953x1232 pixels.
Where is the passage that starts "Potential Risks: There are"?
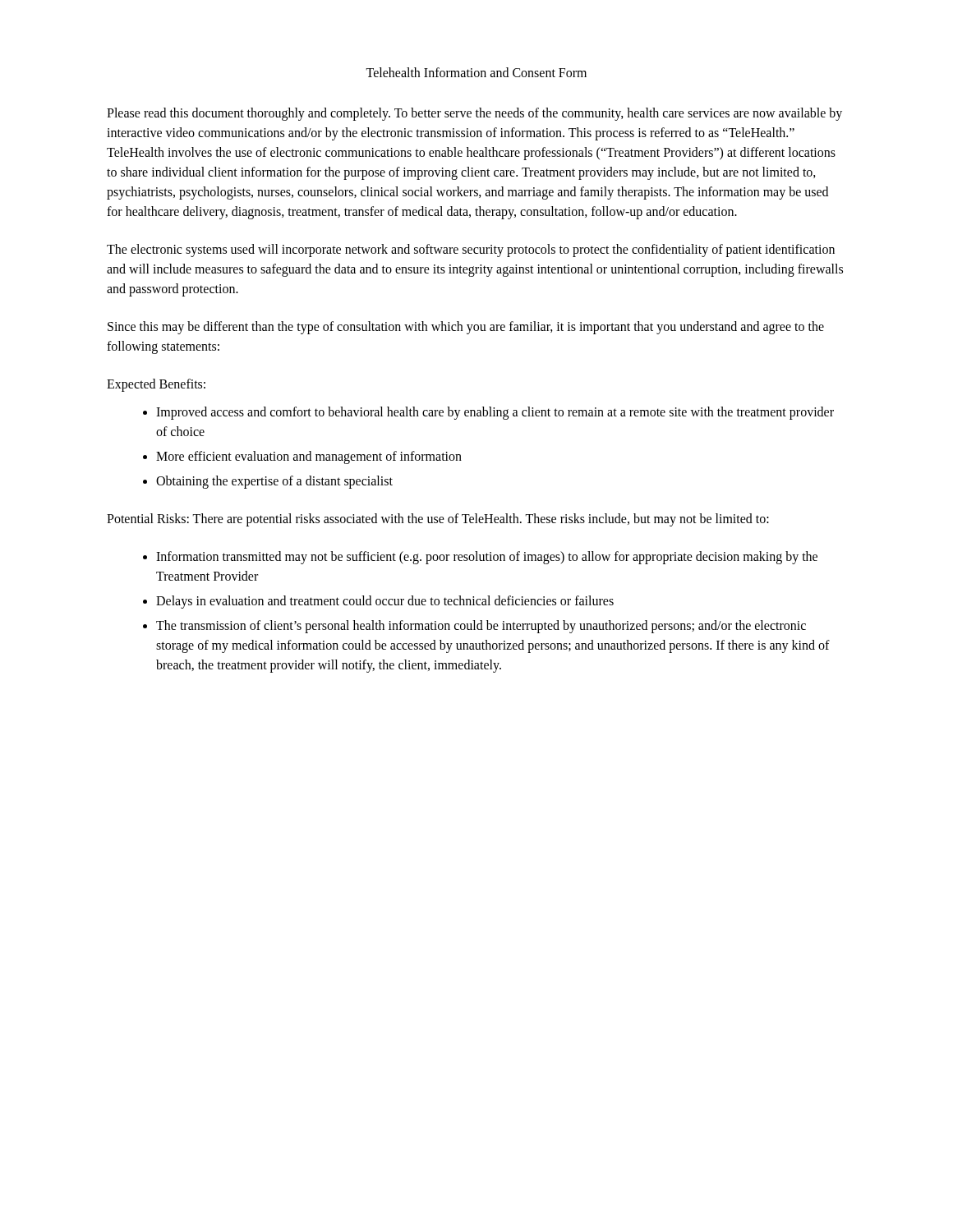438,519
